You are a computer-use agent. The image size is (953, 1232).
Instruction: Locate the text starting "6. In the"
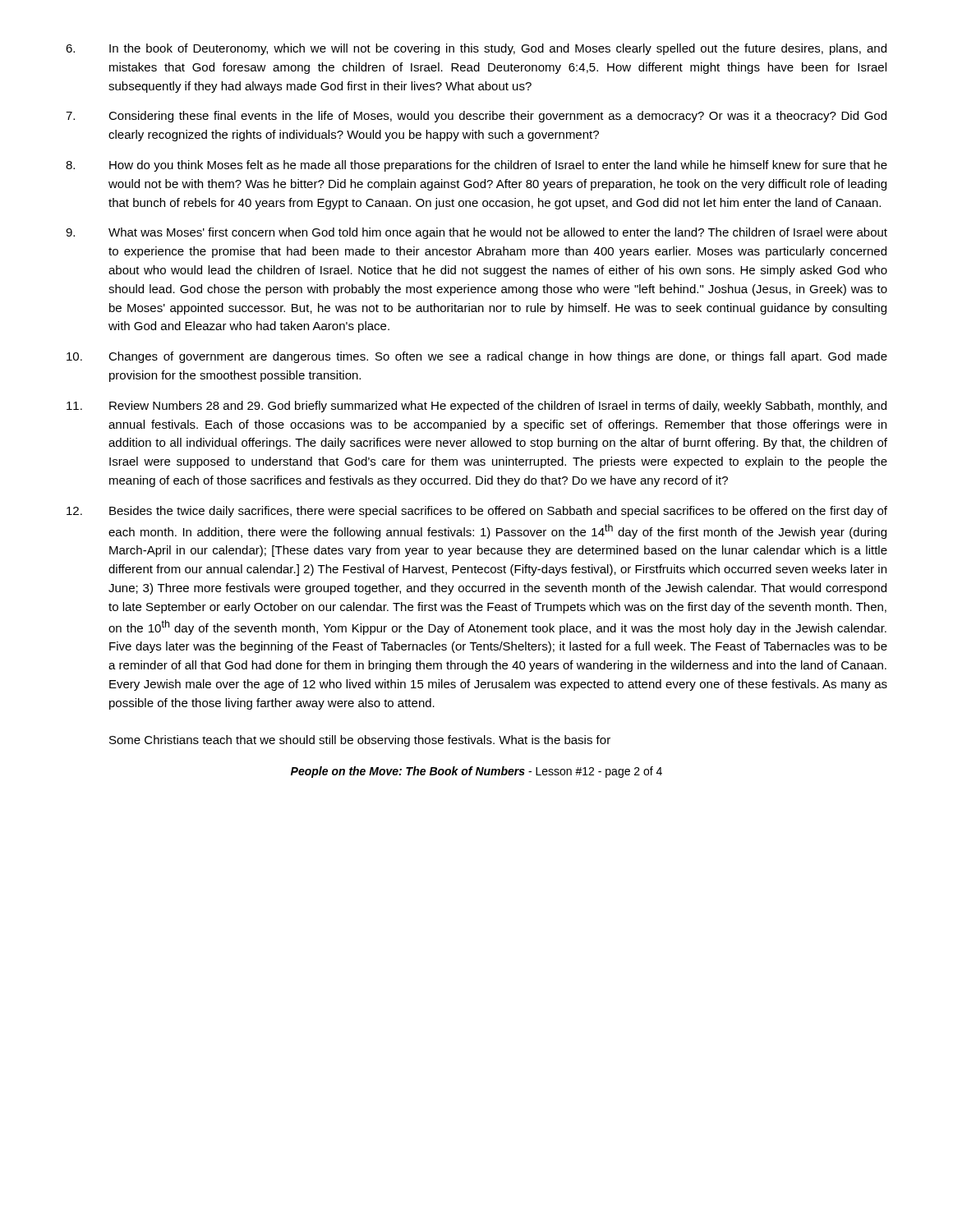[476, 68]
